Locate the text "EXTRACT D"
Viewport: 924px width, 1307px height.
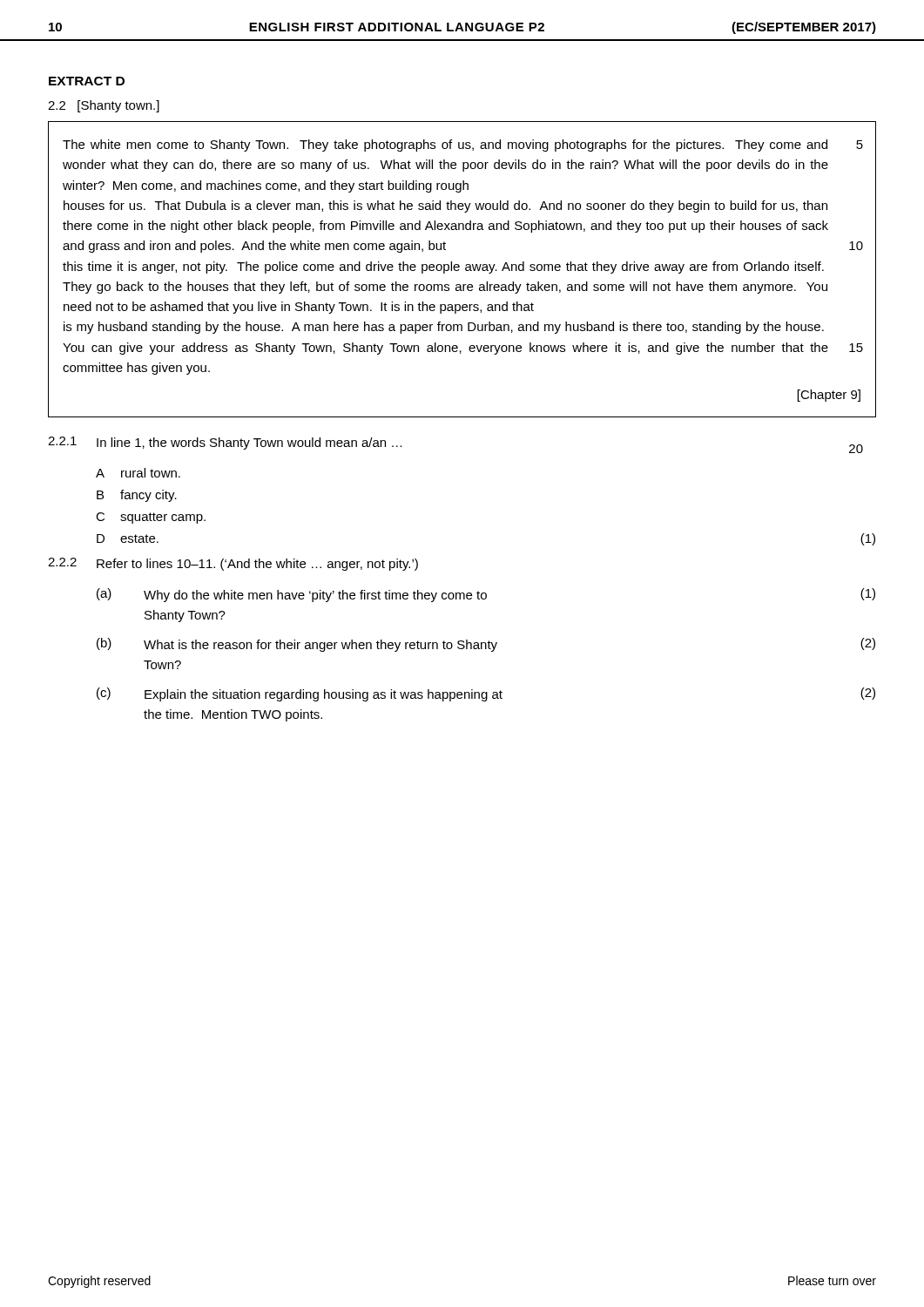click(86, 81)
